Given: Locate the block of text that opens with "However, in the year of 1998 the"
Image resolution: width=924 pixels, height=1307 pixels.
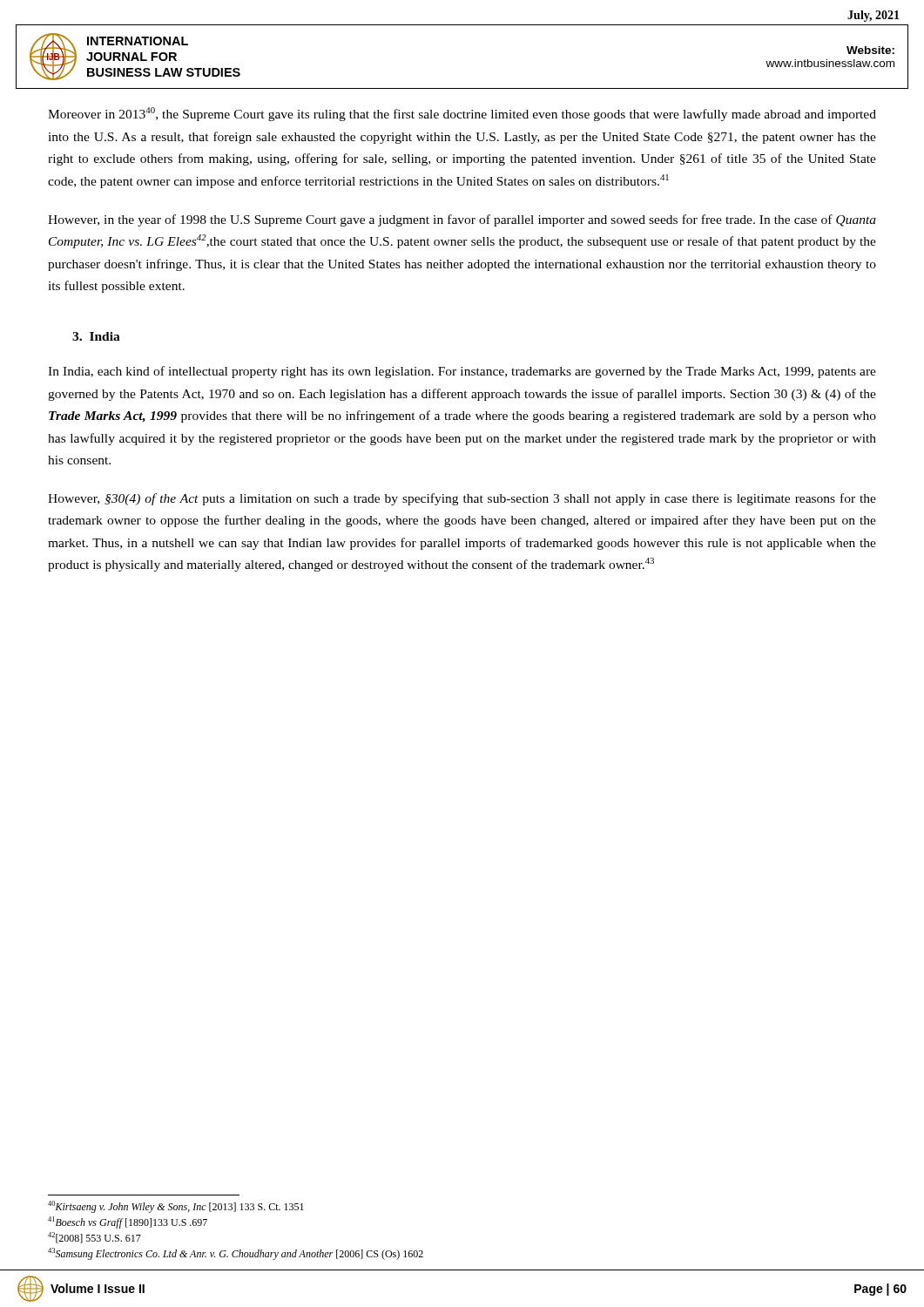Looking at the screenshot, I should (x=462, y=252).
